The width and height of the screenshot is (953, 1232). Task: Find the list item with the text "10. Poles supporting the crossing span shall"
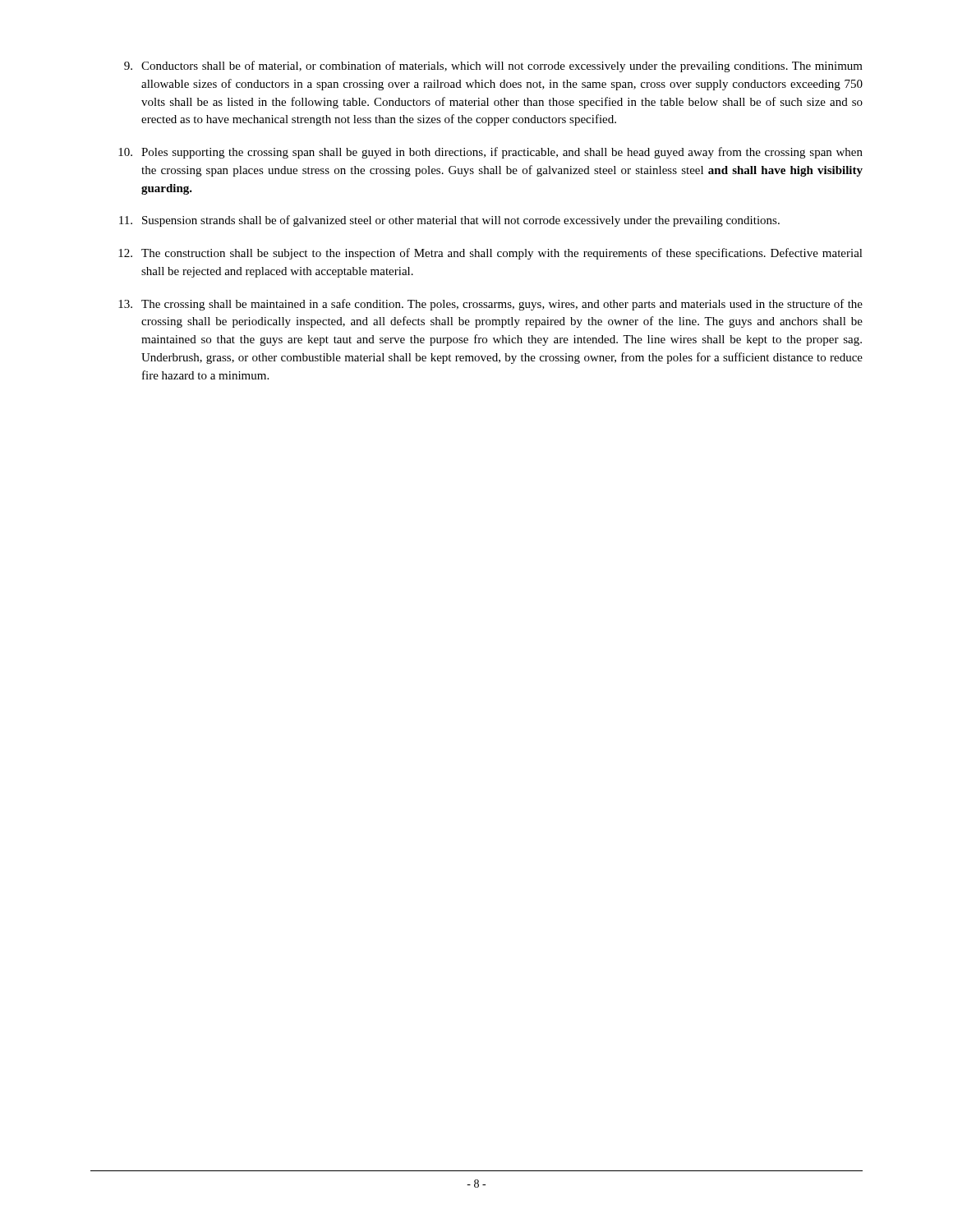click(476, 171)
